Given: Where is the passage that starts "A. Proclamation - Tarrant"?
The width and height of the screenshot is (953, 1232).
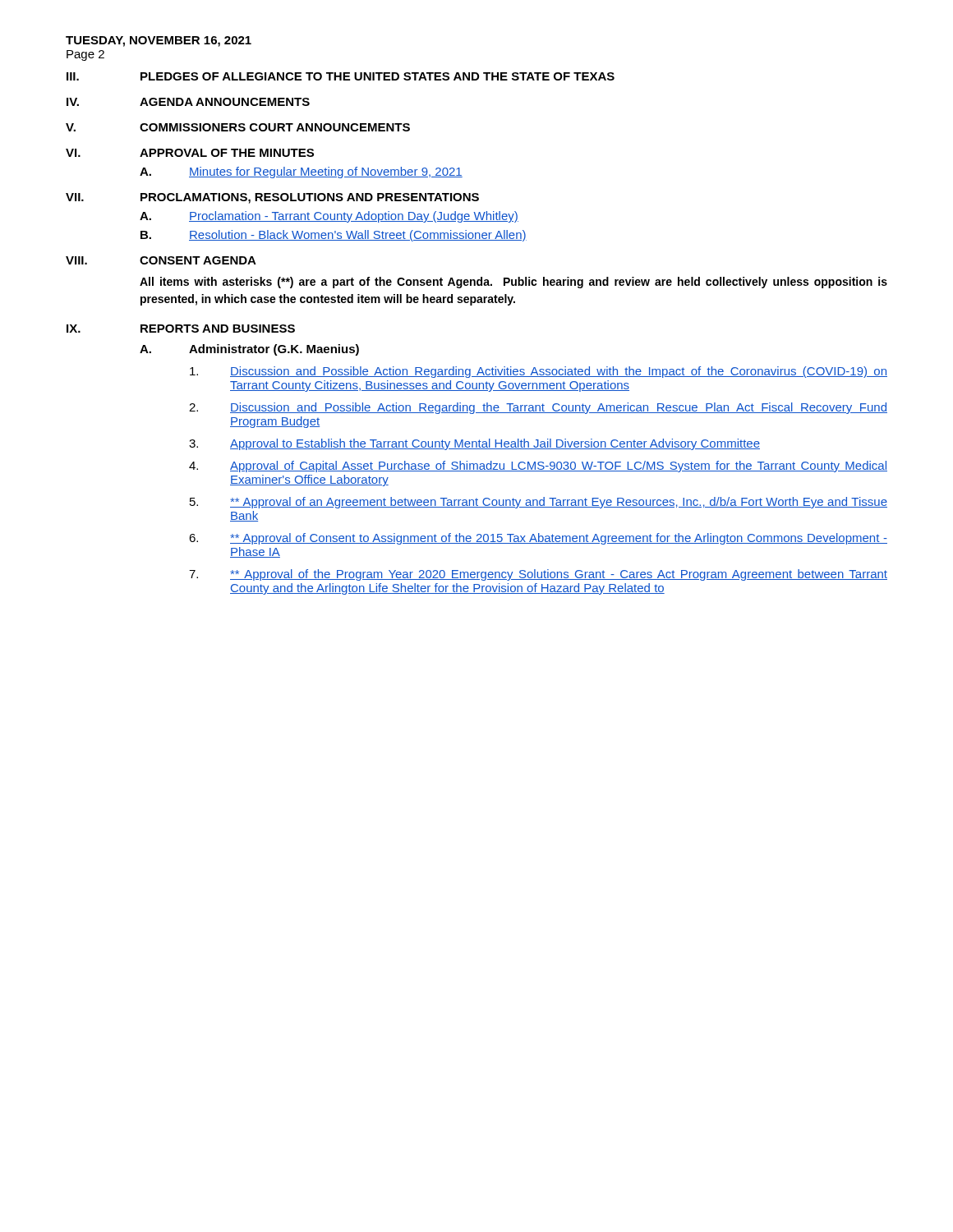Looking at the screenshot, I should coord(513,216).
